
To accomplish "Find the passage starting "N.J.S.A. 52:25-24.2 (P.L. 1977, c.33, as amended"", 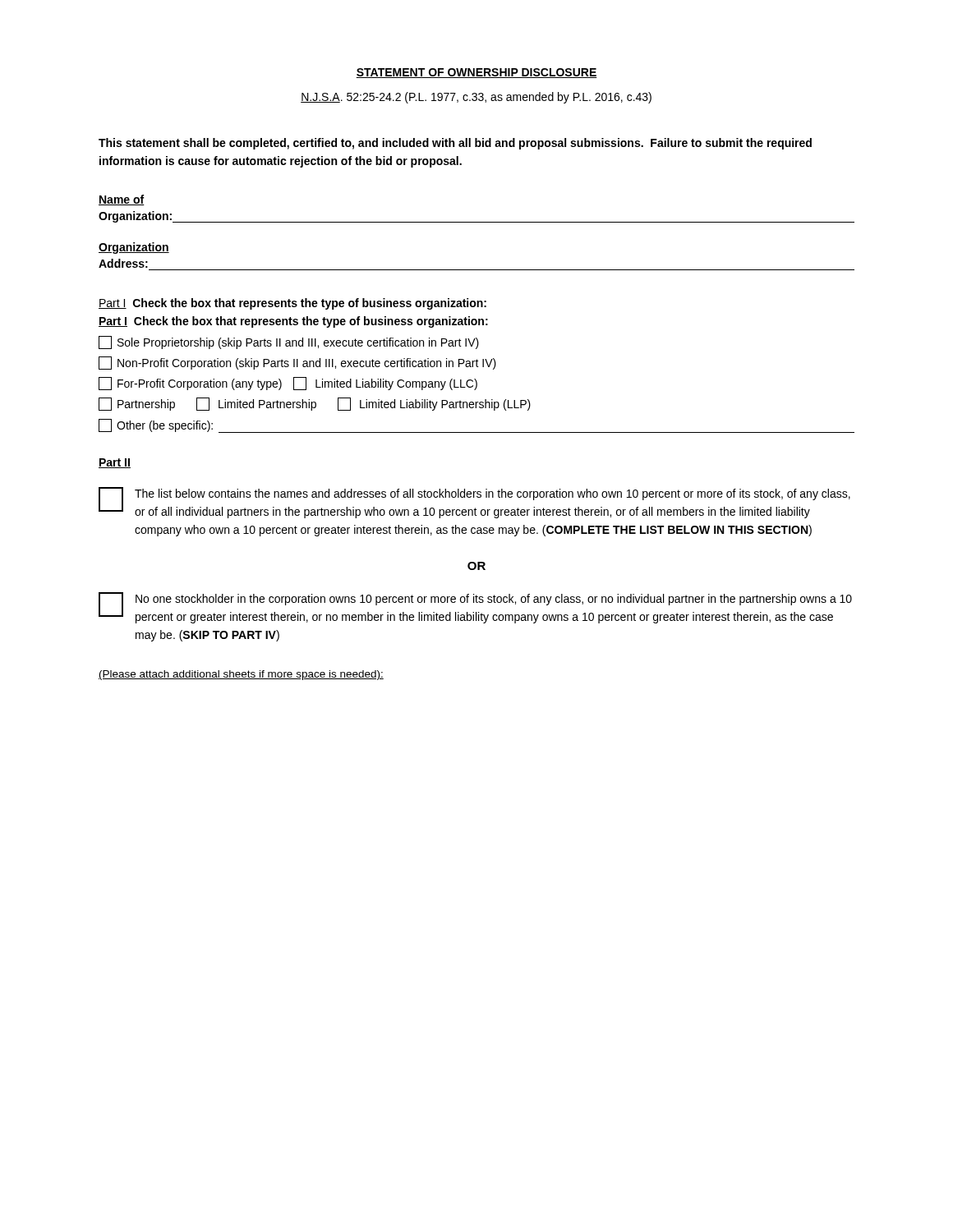I will [476, 97].
